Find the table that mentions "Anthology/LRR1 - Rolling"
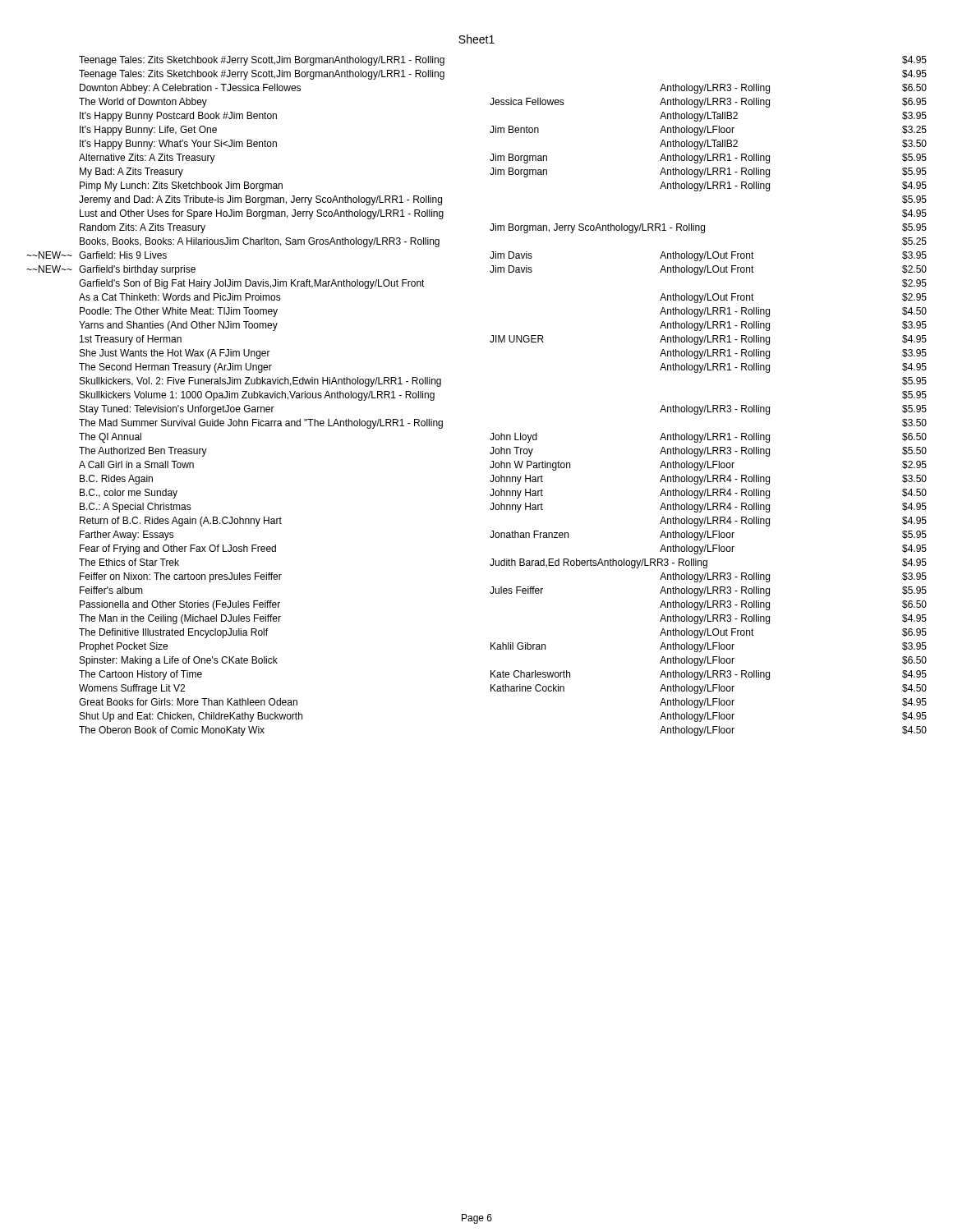Image resolution: width=953 pixels, height=1232 pixels. point(476,395)
